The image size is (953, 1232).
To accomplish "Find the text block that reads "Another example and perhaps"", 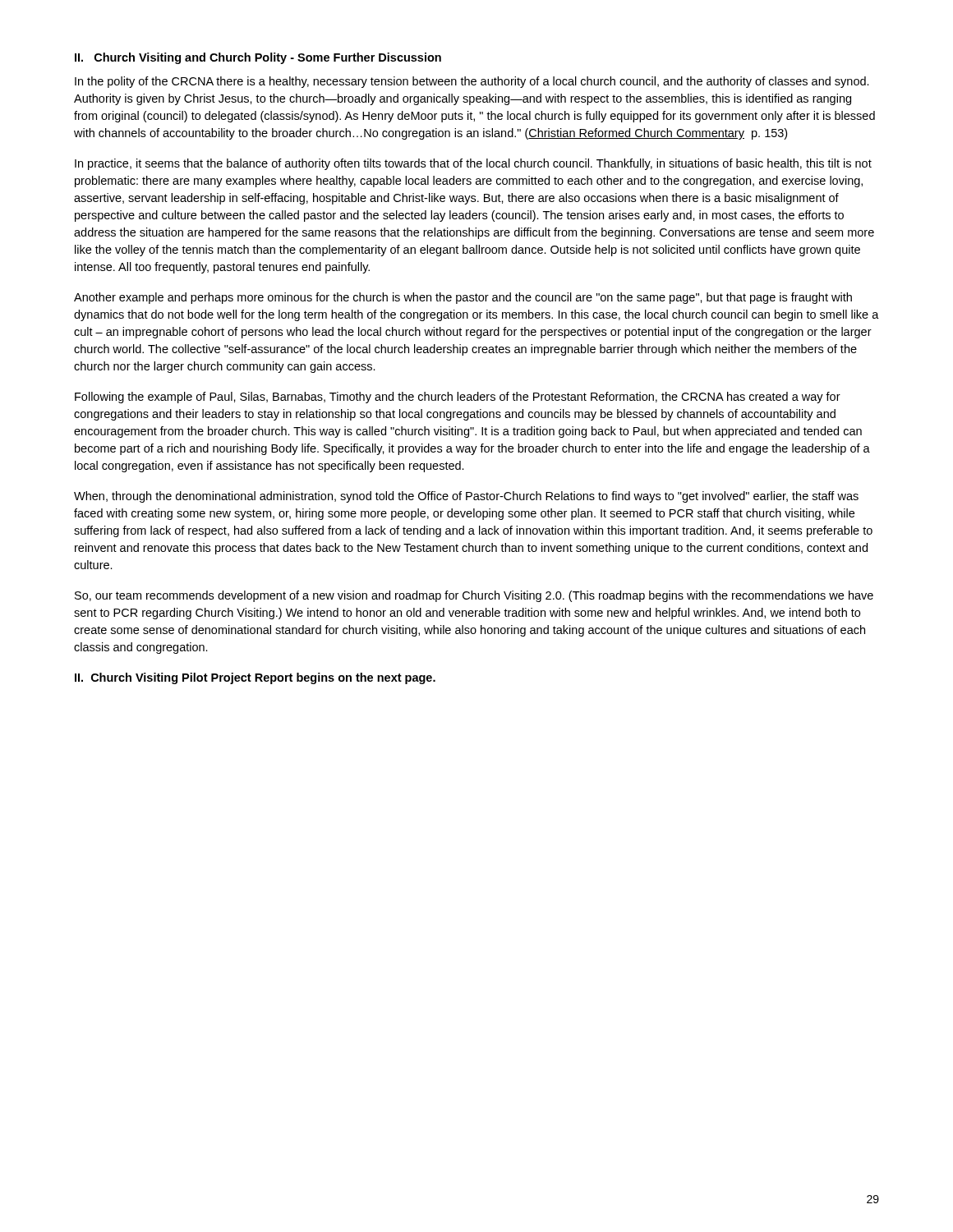I will coord(476,332).
